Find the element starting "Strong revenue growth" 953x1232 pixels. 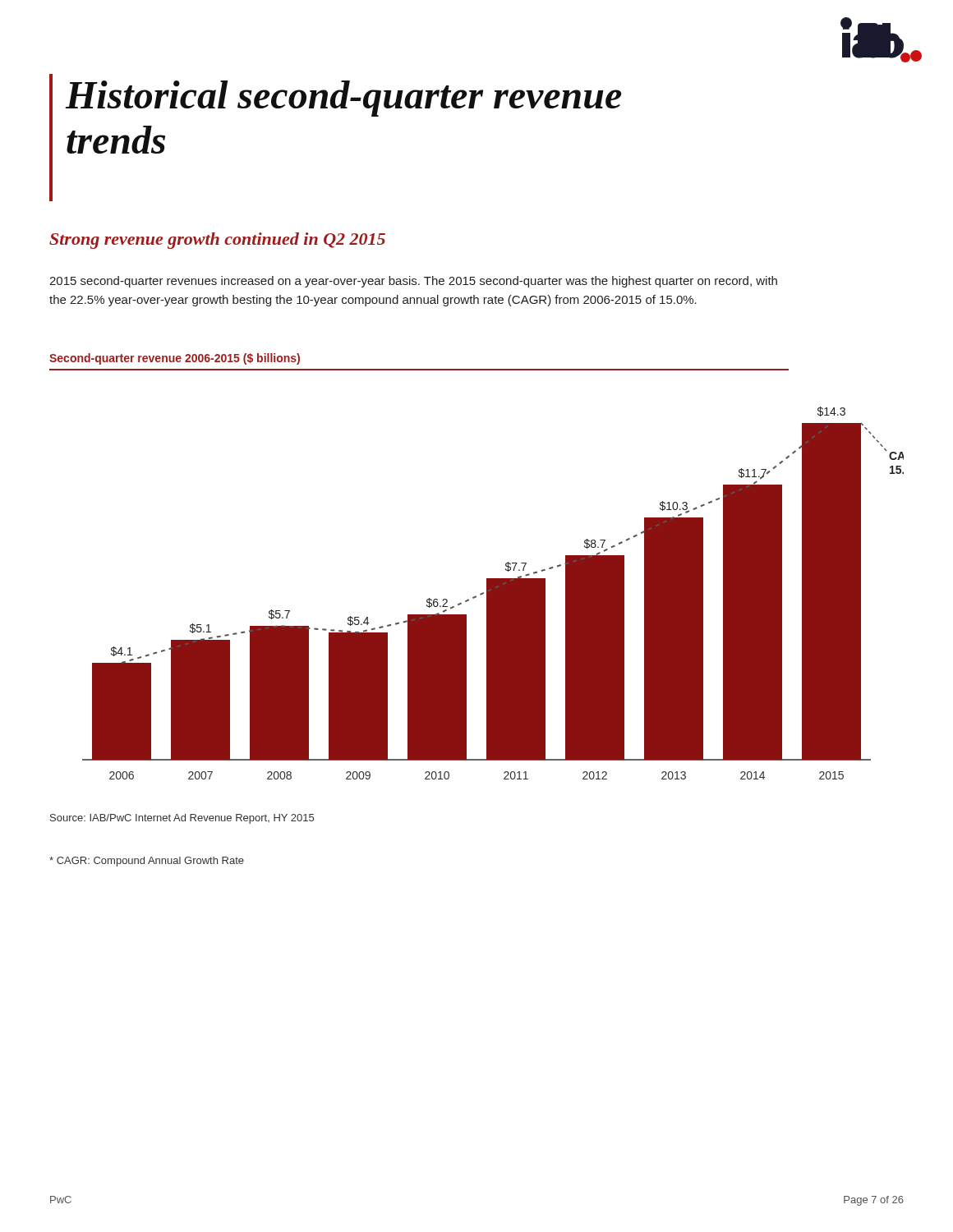217,241
